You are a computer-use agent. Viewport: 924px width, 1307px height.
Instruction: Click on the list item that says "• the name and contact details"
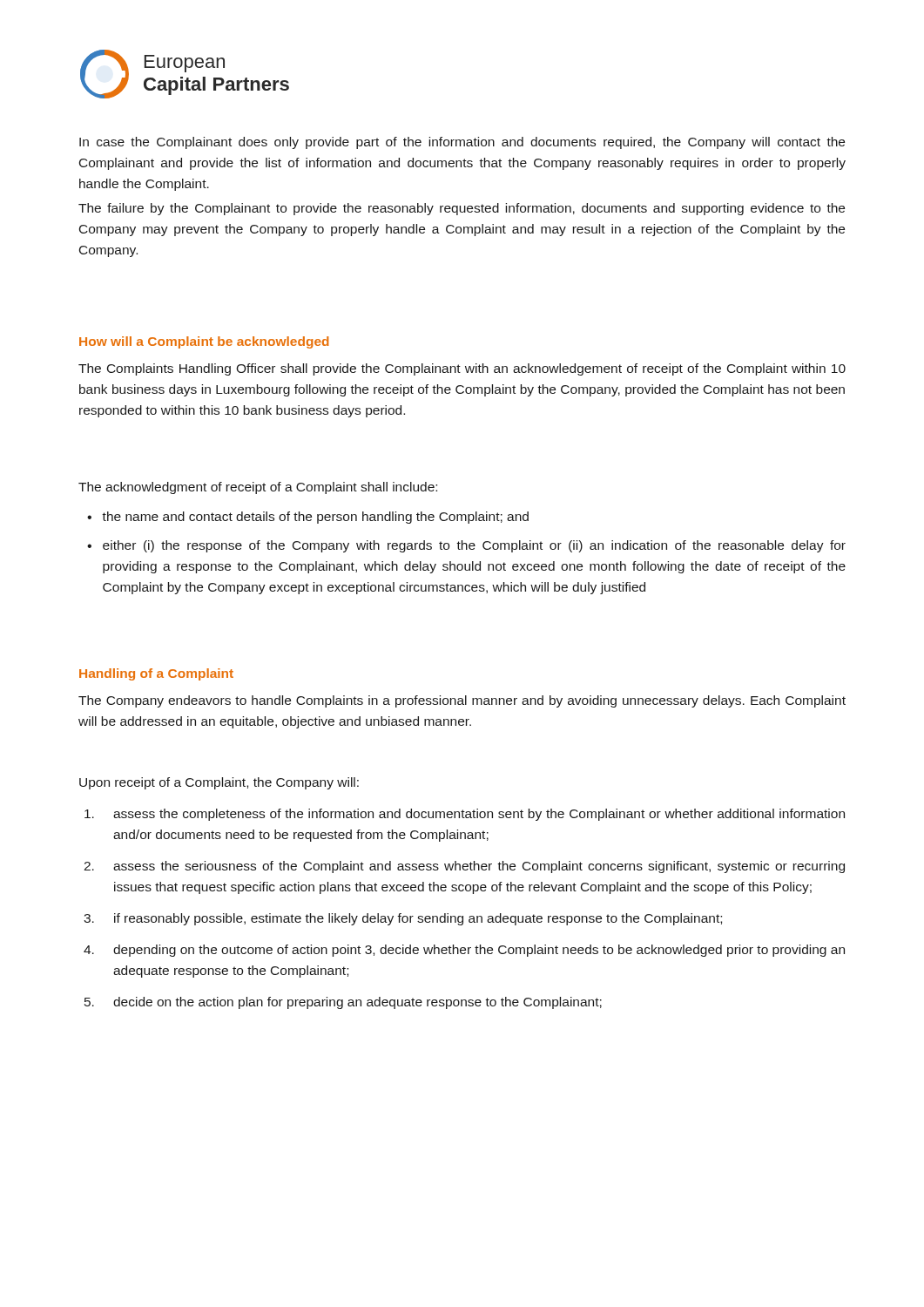click(308, 518)
